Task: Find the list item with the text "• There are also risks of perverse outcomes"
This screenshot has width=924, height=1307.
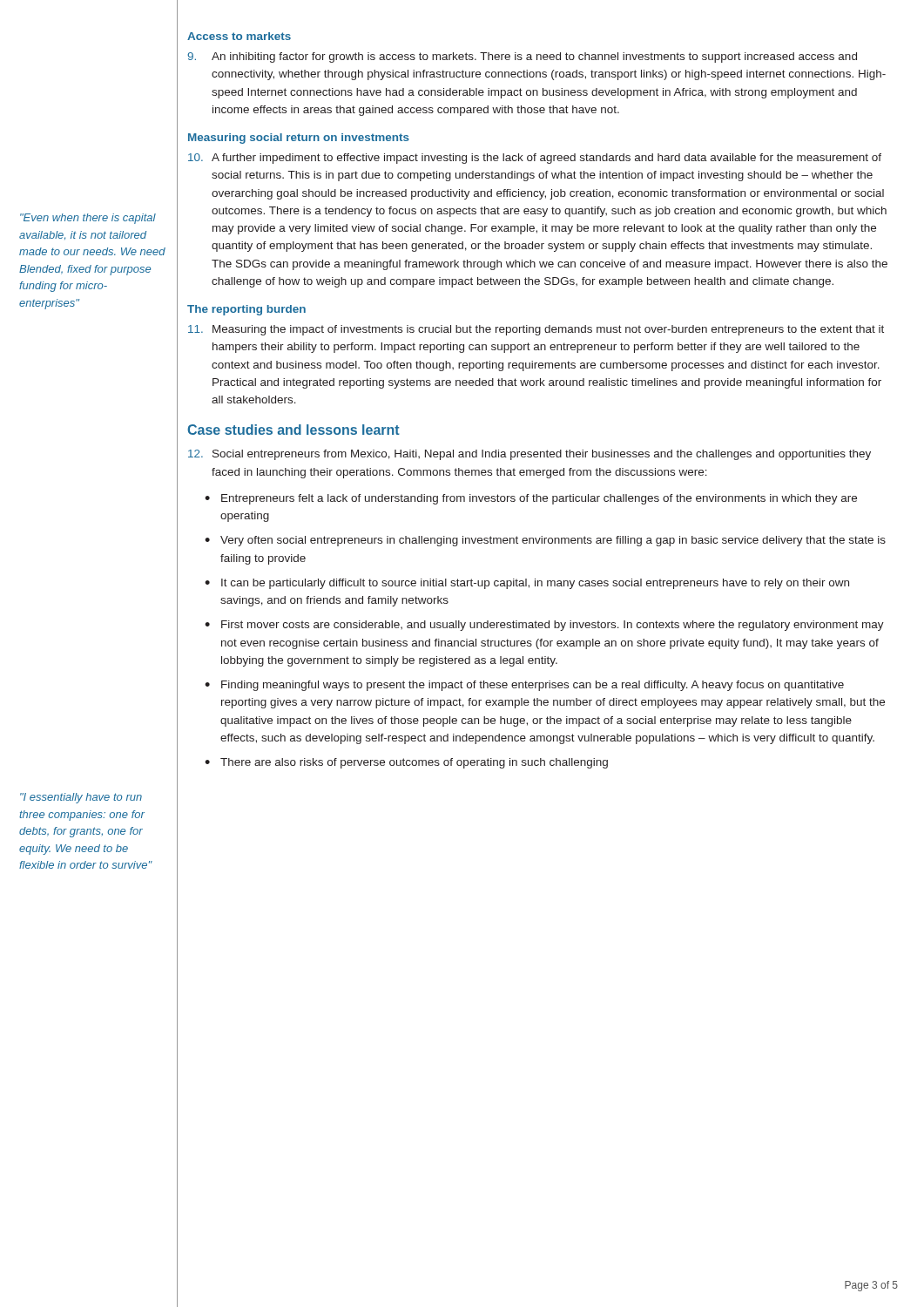Action: coord(547,763)
